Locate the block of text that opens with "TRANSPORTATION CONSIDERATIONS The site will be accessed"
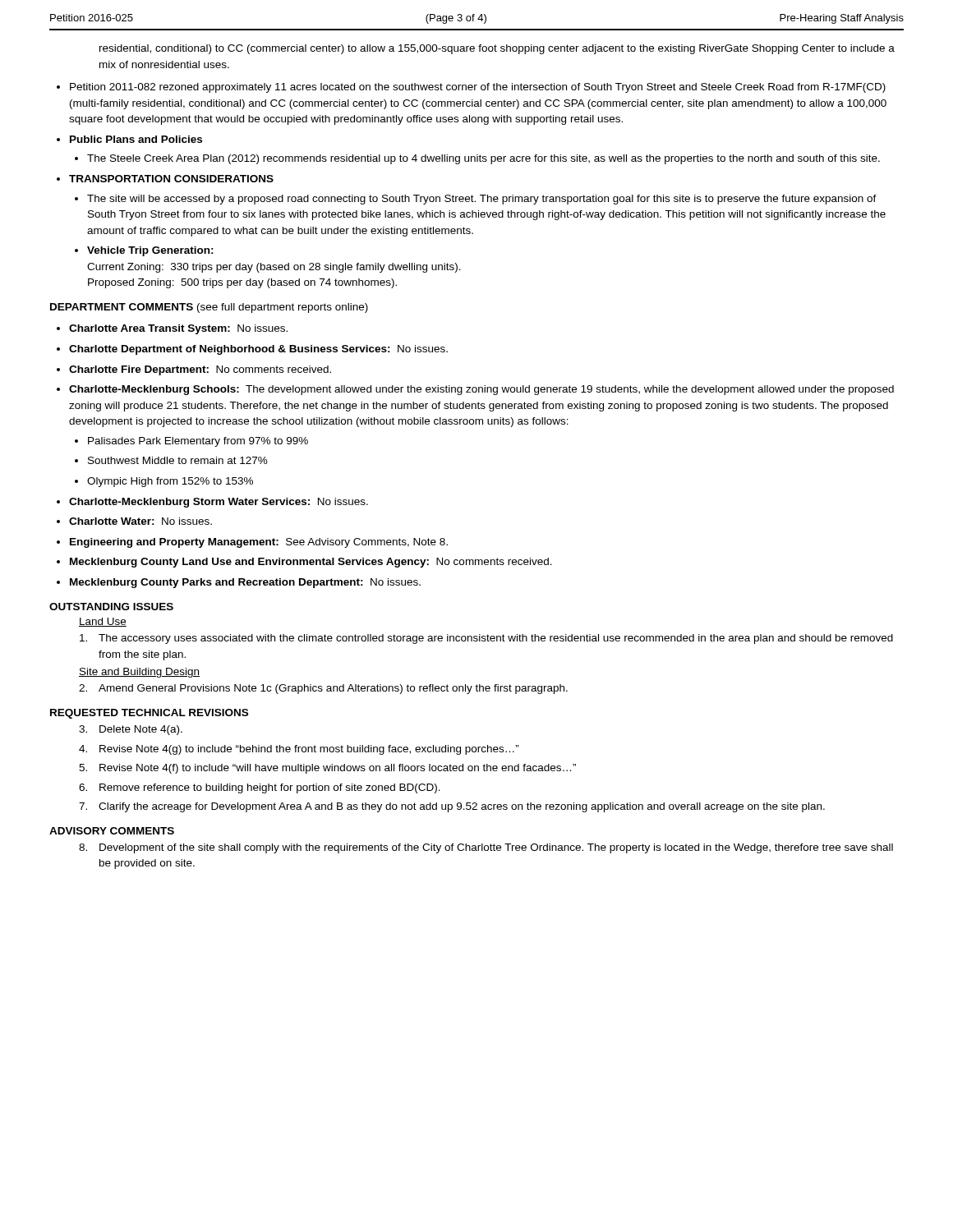 click(476, 231)
